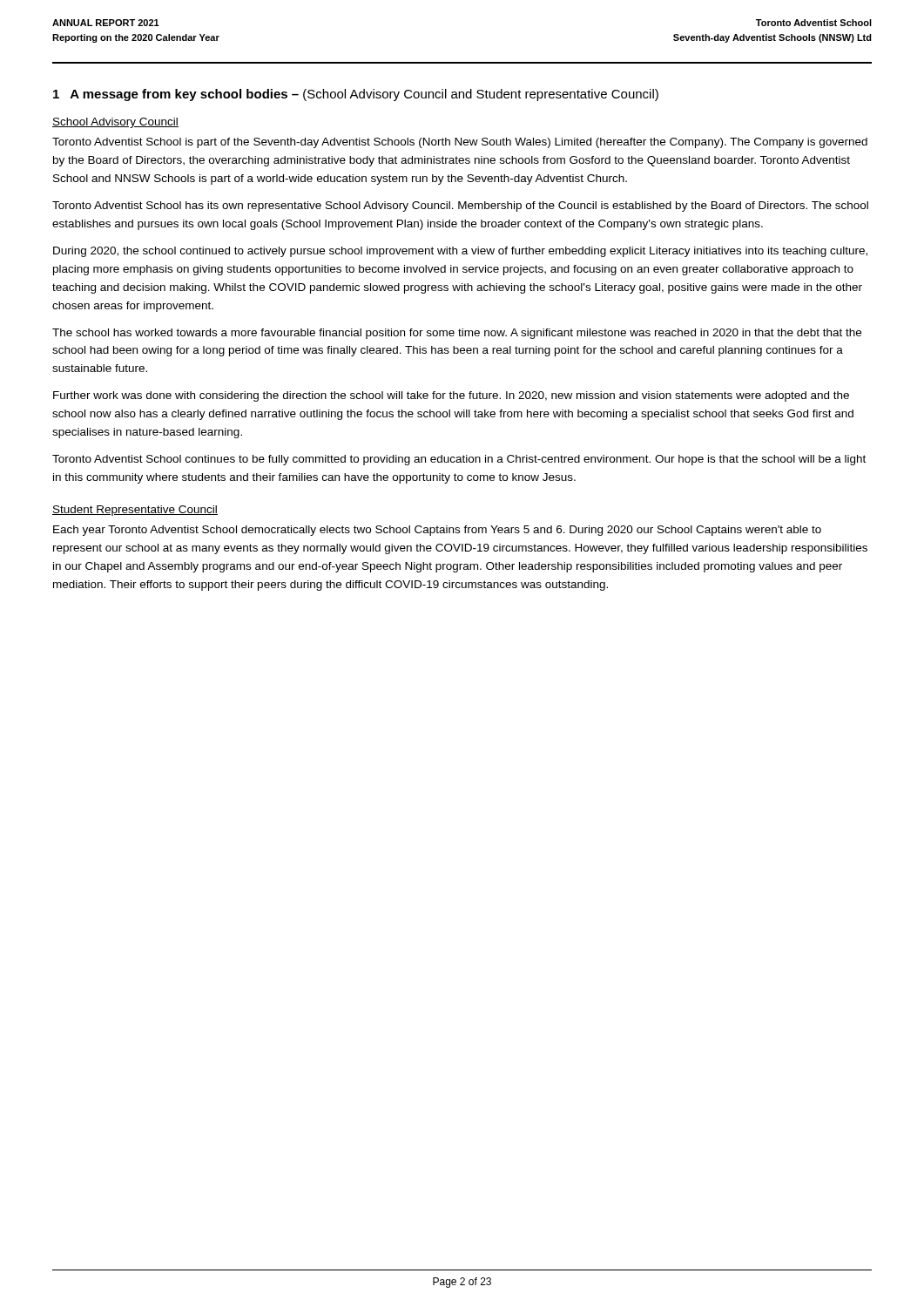Screen dimensions: 1307x924
Task: Locate the title
Action: tap(356, 94)
